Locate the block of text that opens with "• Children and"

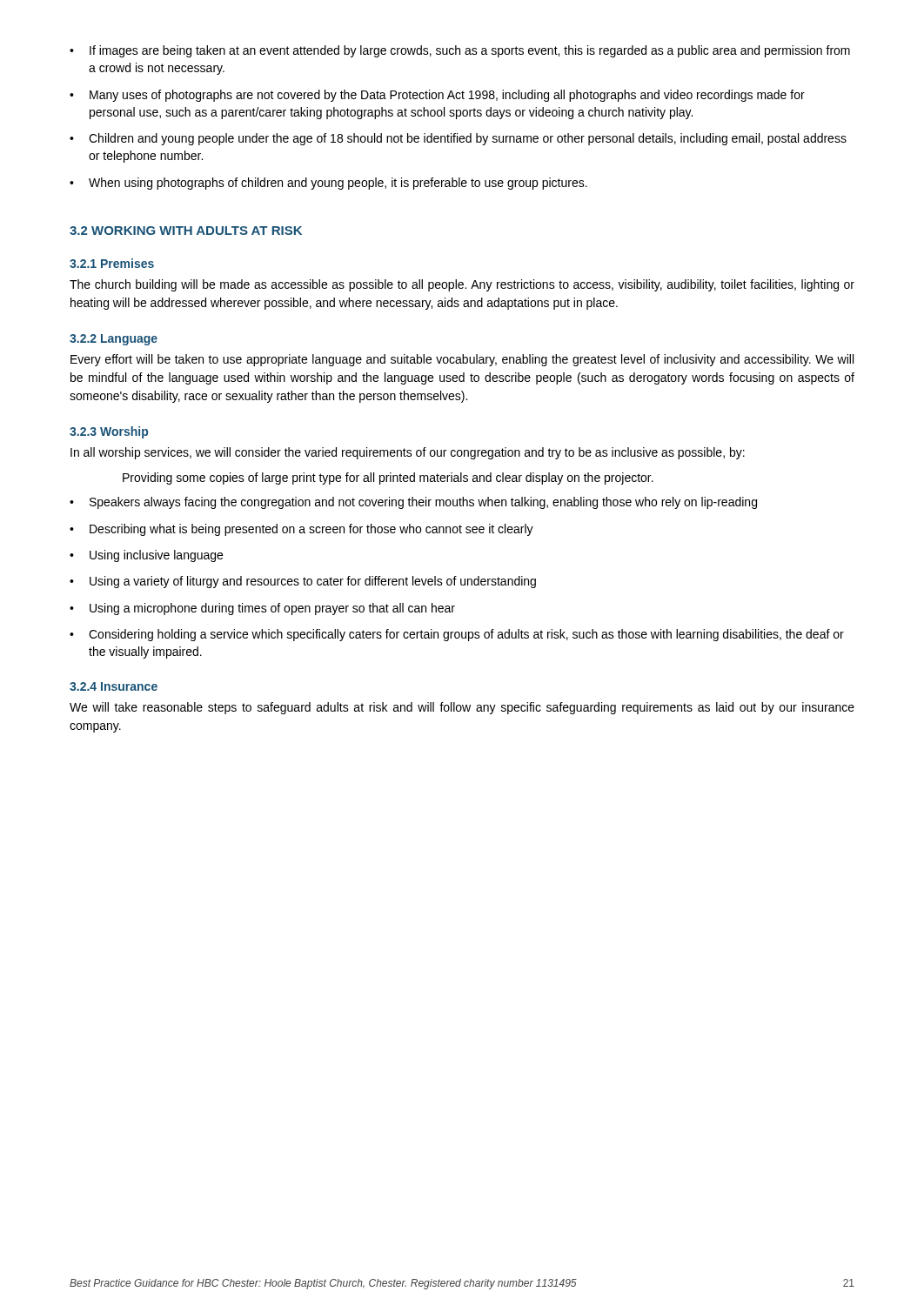462,147
